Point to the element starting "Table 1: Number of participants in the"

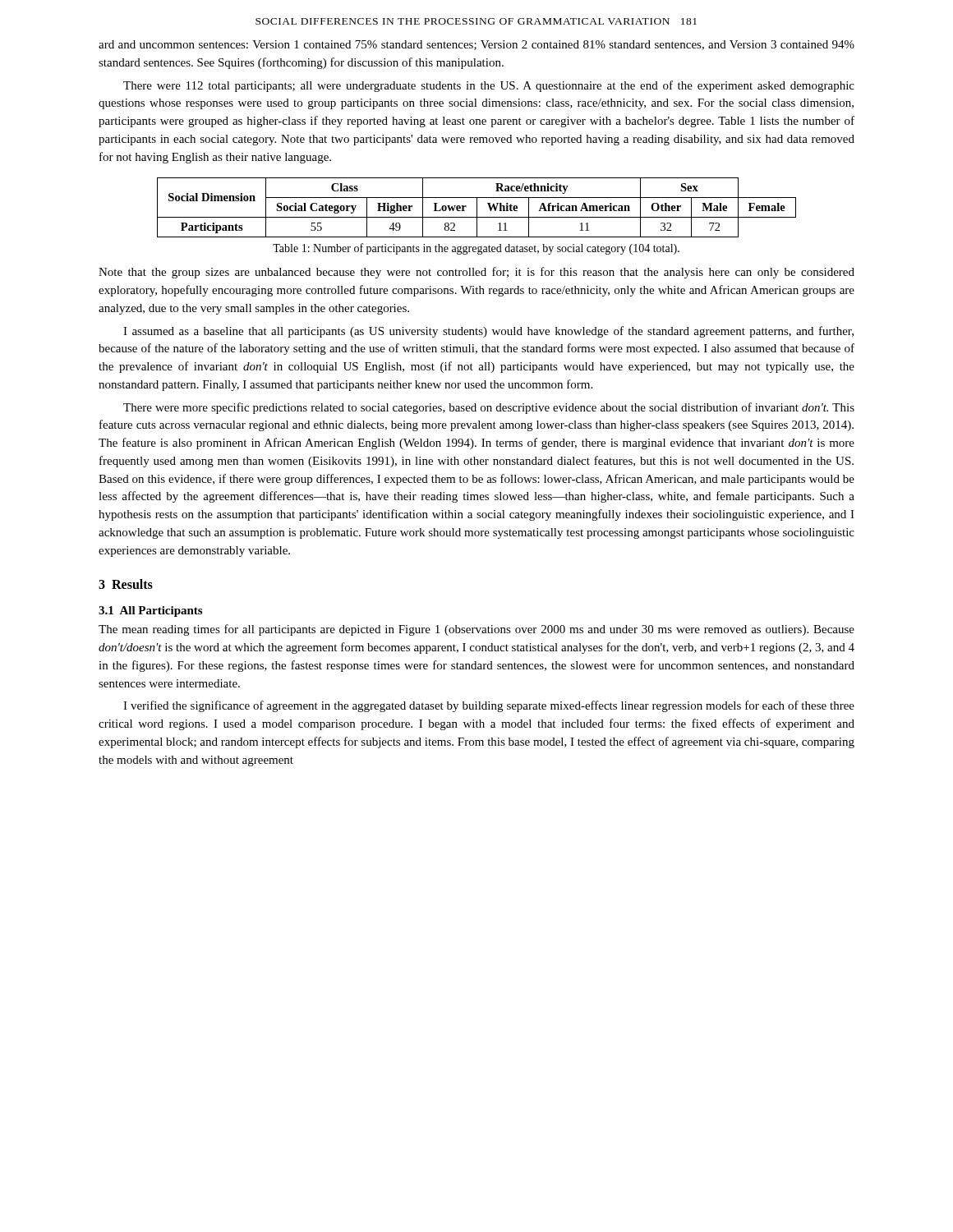pos(476,249)
